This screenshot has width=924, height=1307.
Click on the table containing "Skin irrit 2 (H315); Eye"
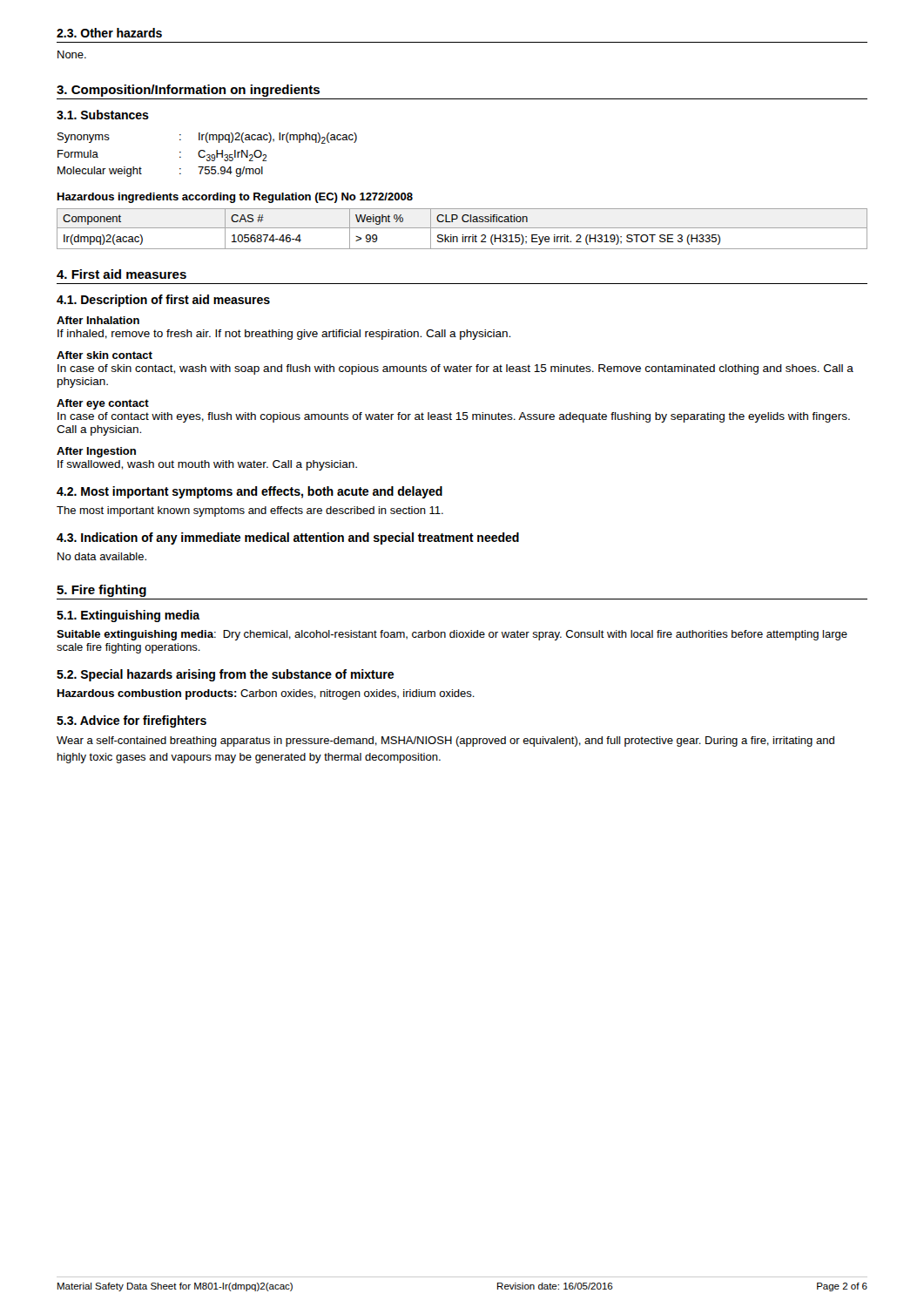point(462,229)
